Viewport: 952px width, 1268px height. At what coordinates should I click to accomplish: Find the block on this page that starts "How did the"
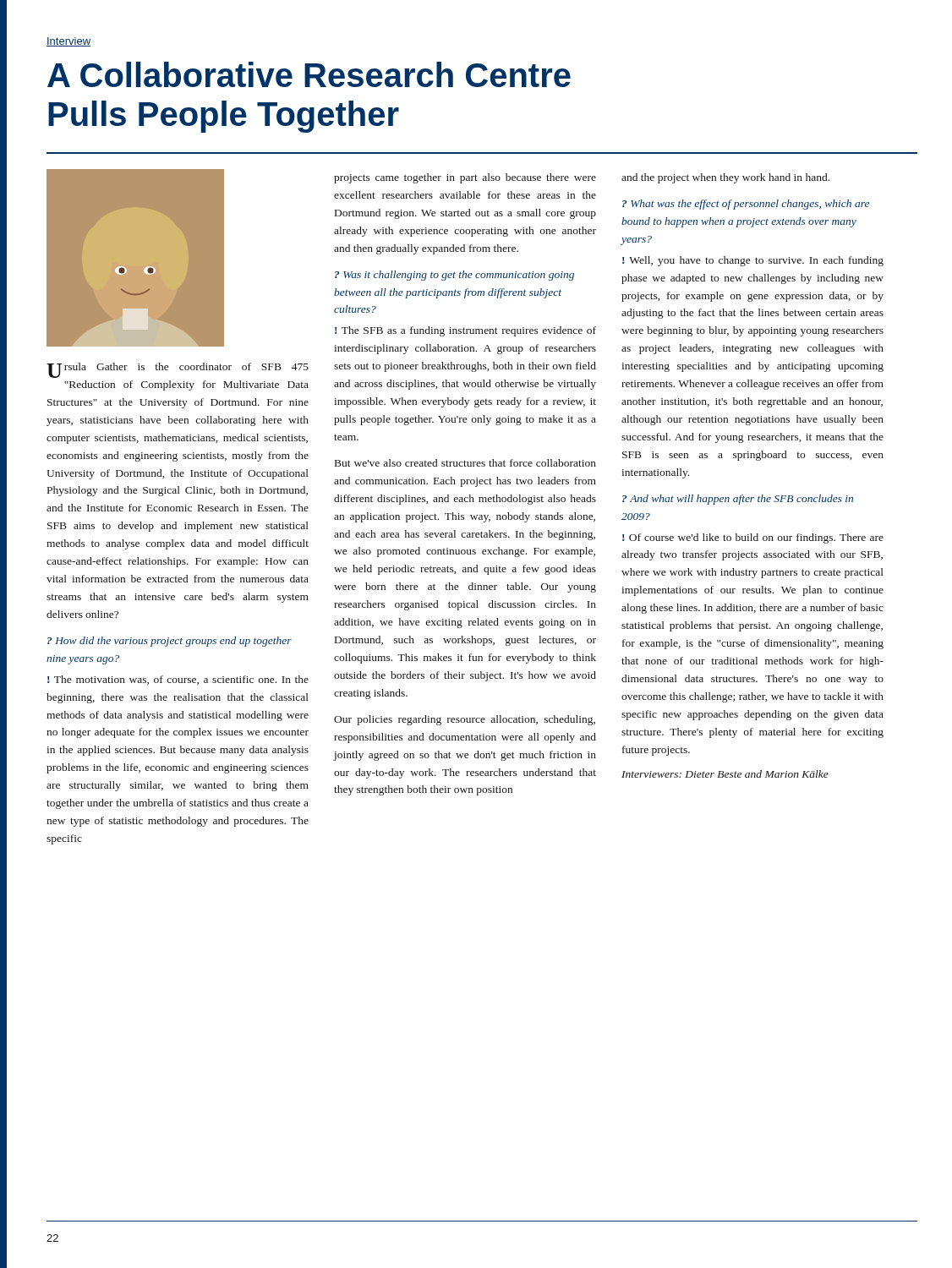[x=169, y=649]
